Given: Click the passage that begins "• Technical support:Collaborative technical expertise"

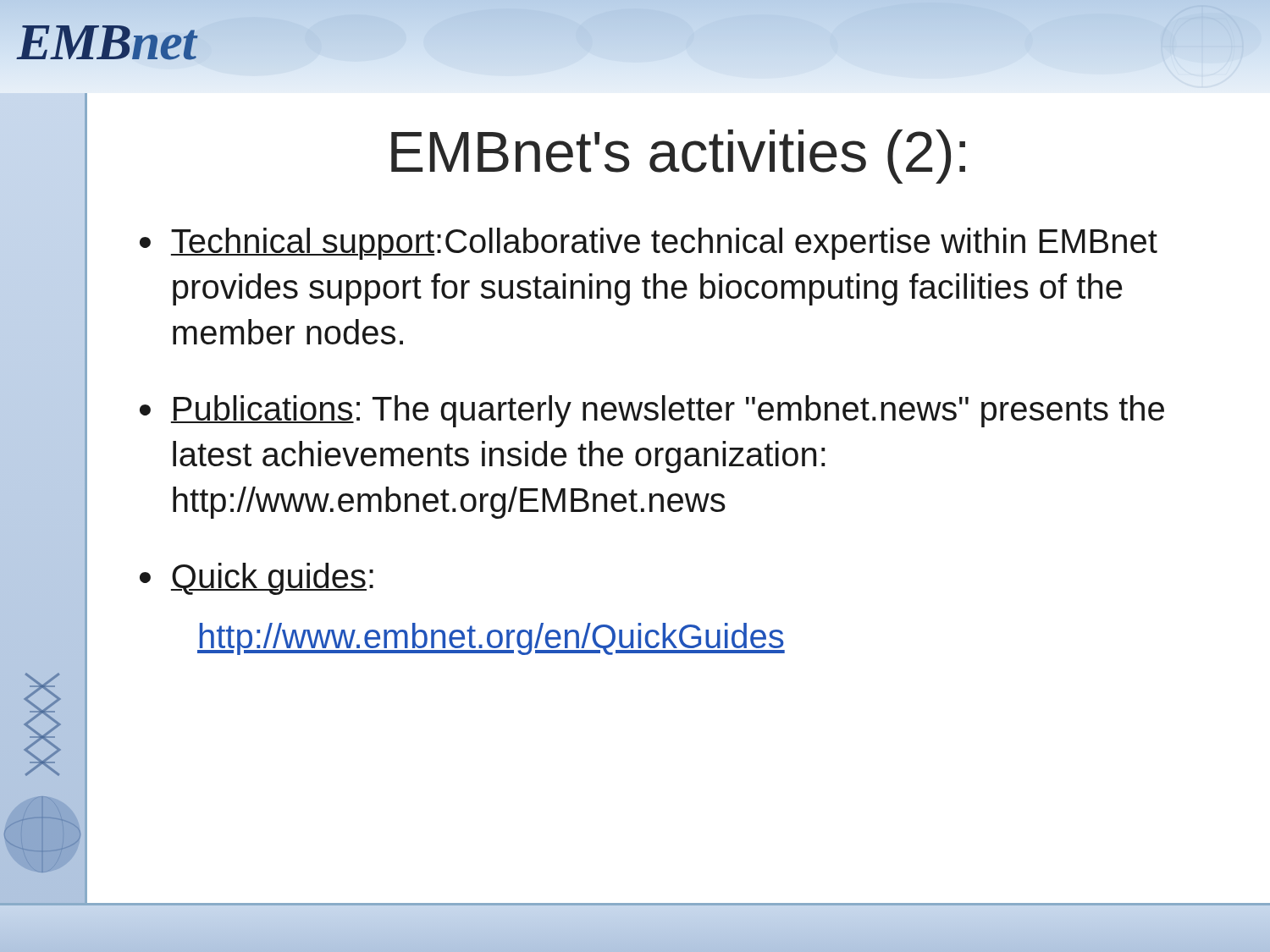Looking at the screenshot, I should [x=679, y=287].
